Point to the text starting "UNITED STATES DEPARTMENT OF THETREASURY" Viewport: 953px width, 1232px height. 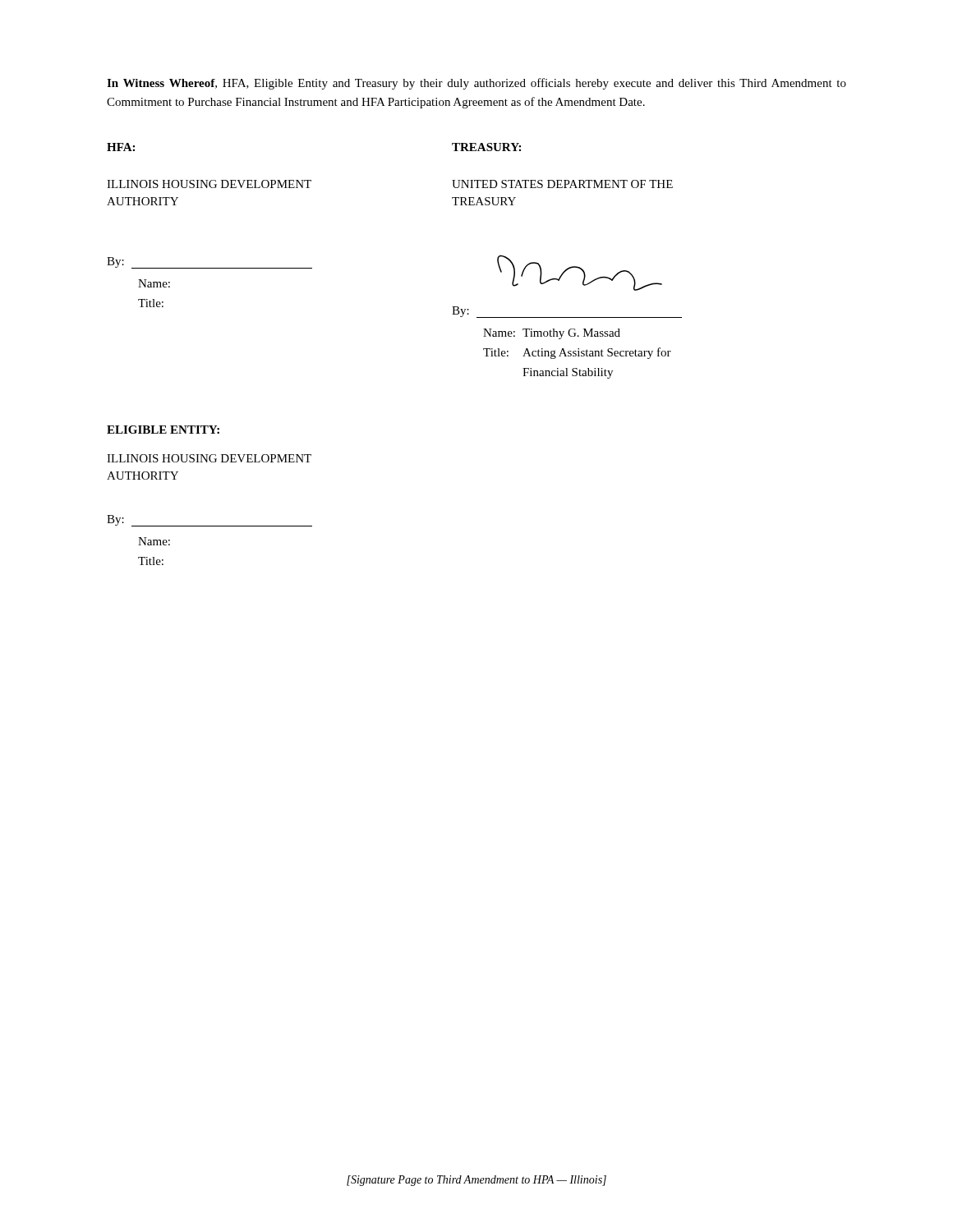562,193
